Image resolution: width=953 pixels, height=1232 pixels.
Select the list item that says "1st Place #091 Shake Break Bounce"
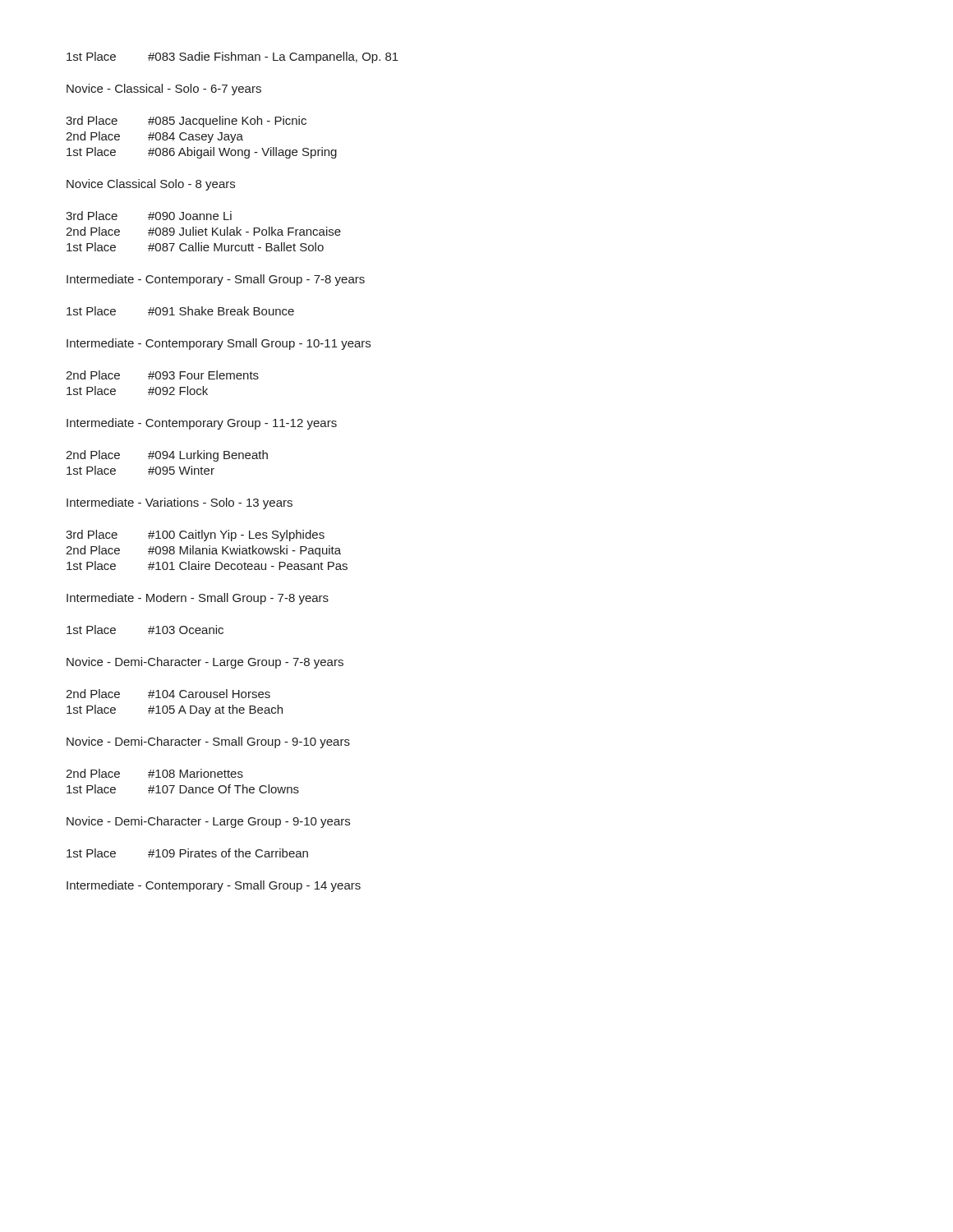point(180,311)
